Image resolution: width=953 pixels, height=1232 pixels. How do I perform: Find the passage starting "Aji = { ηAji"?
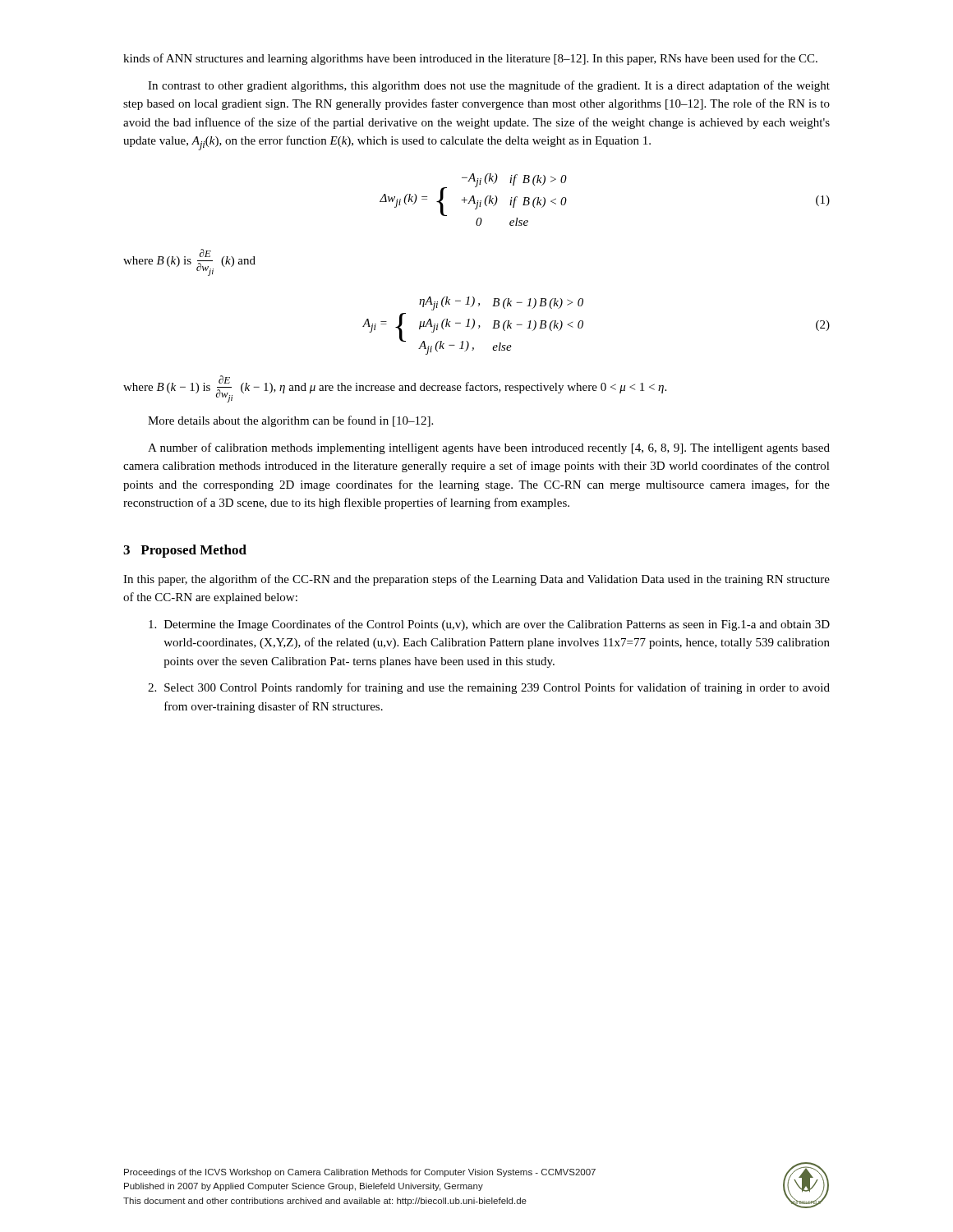[x=596, y=325]
